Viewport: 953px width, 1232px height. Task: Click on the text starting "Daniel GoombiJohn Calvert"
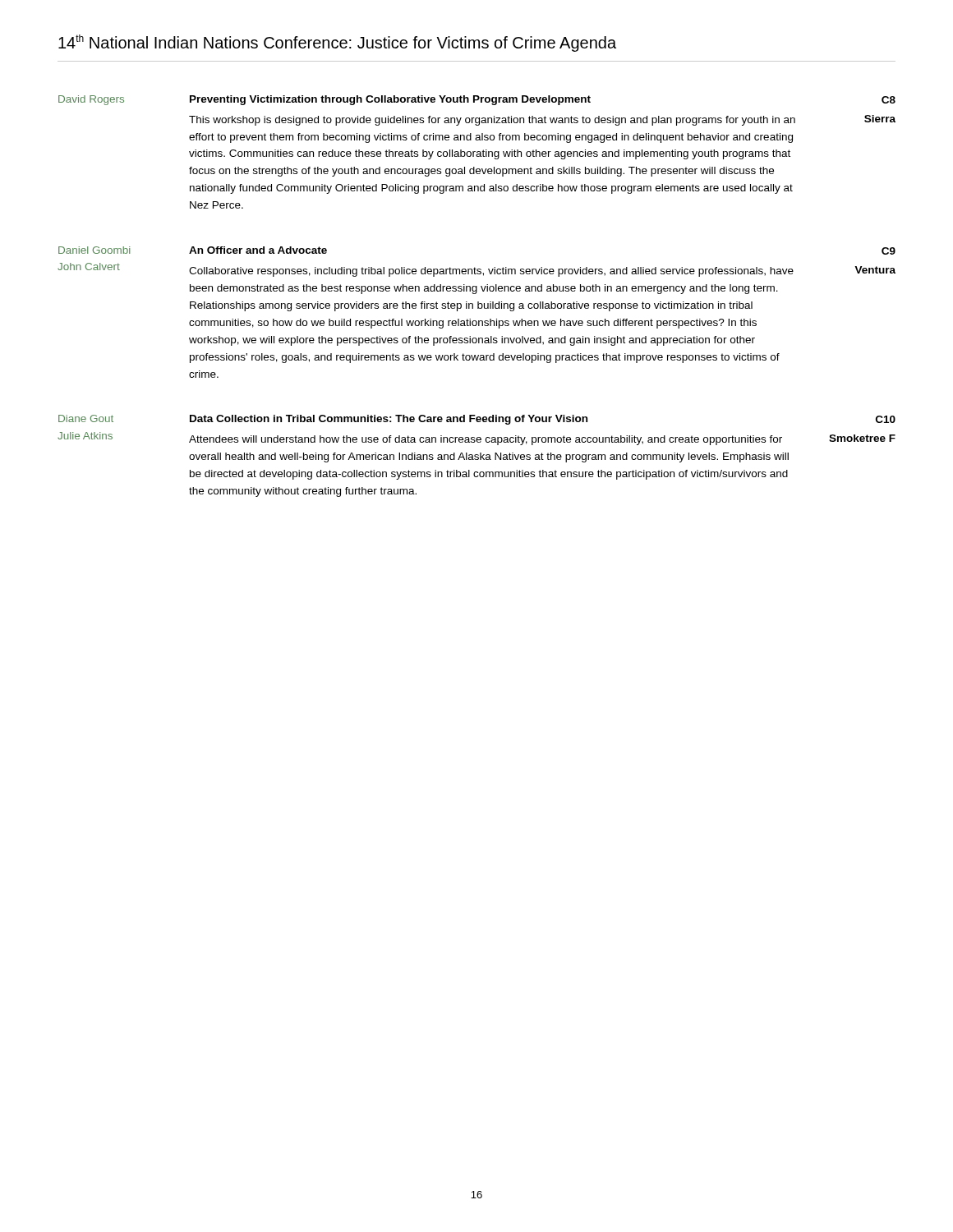click(x=476, y=313)
